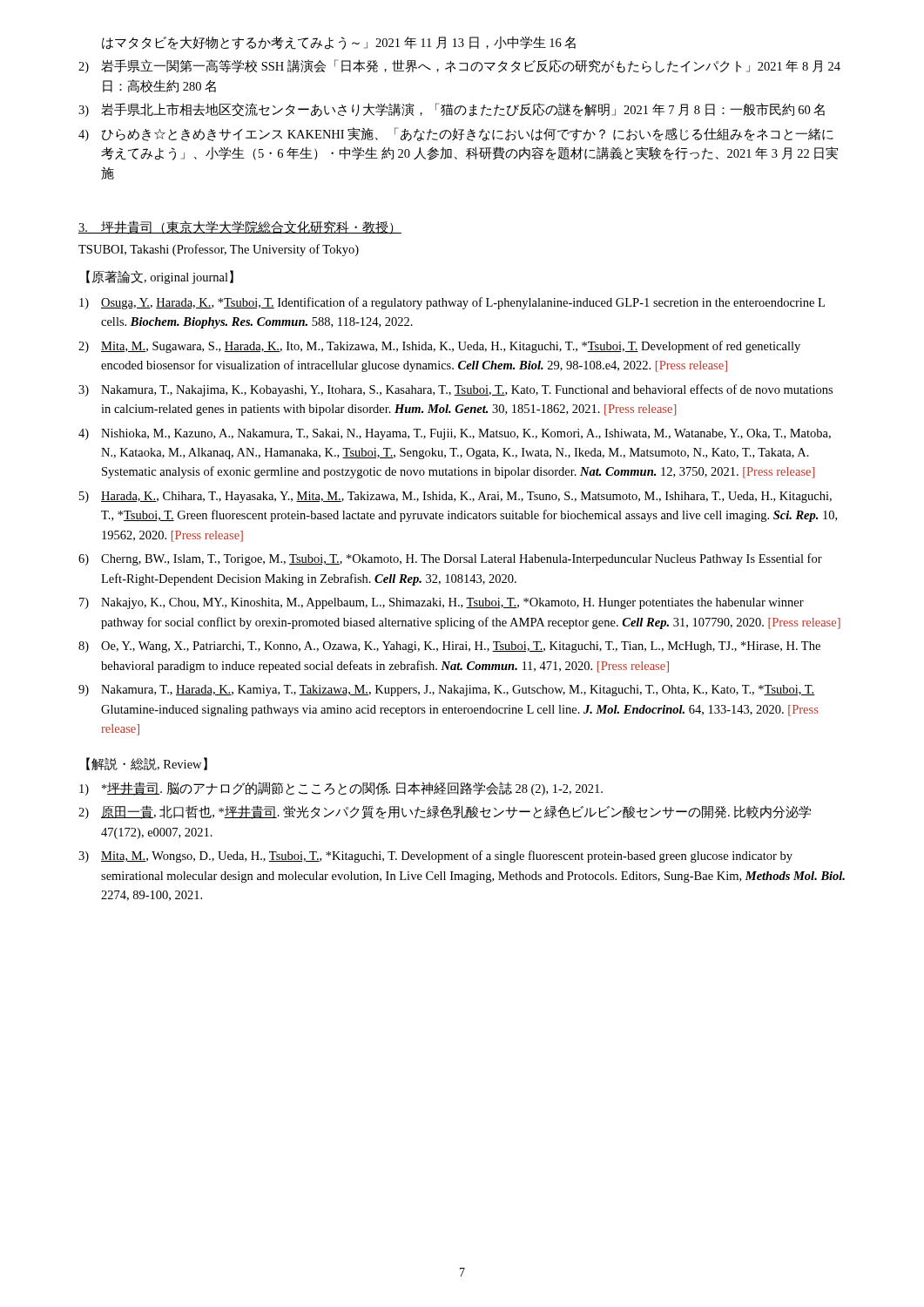
Task: Click on the list item that says "5) Harada, K.,"
Action: coord(462,515)
